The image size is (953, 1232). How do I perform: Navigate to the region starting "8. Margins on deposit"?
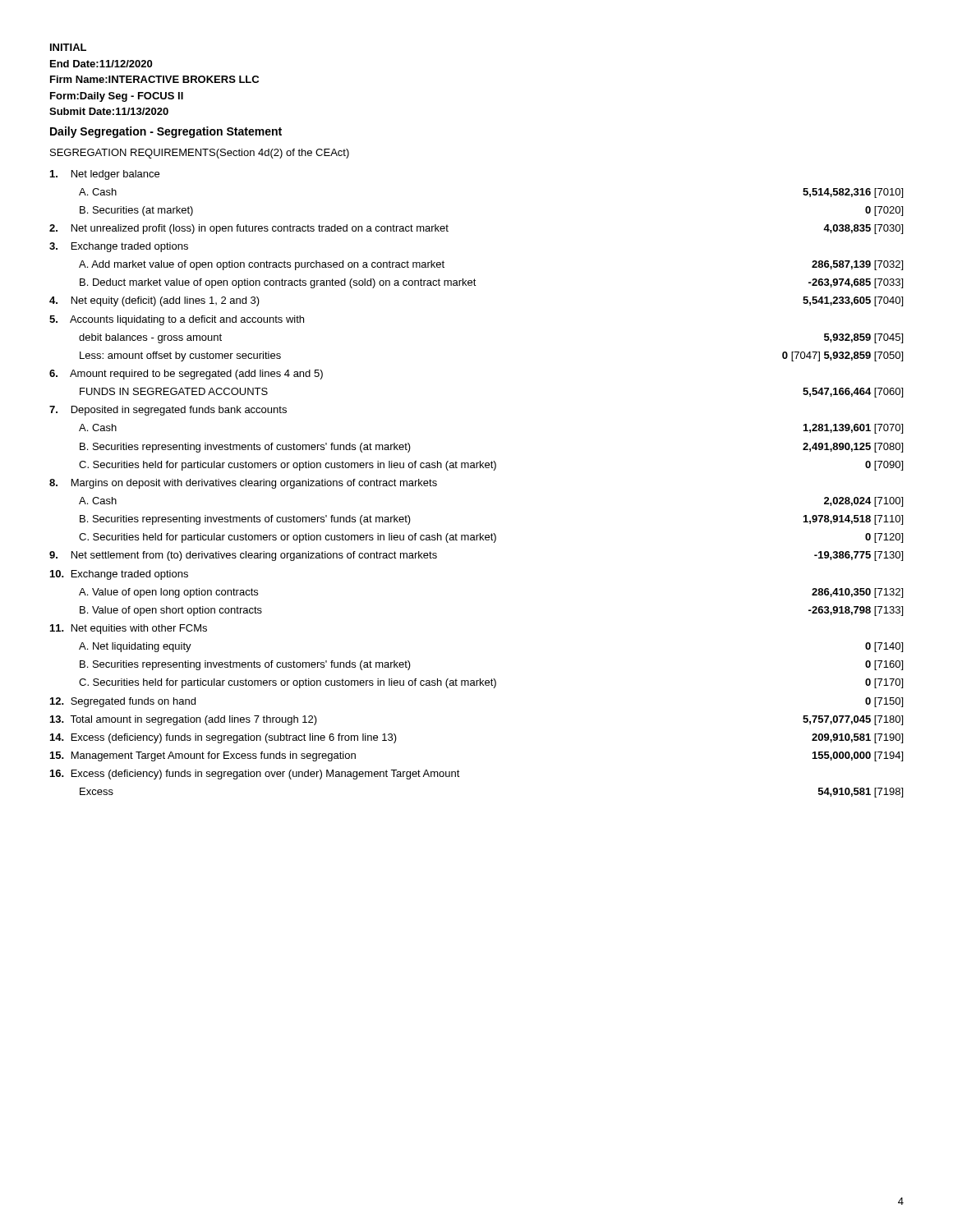click(x=243, y=483)
